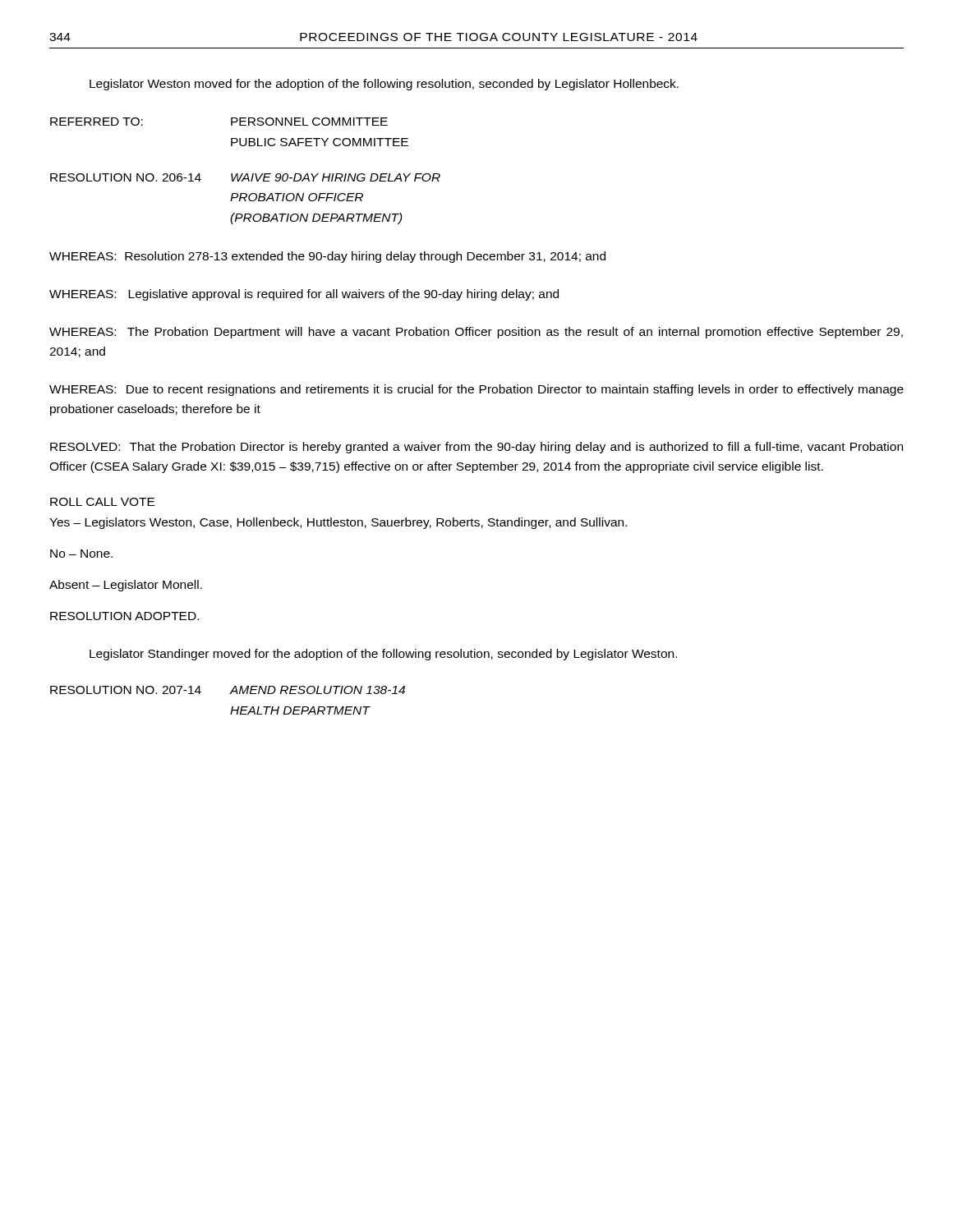Locate the region starting "Absent – Legislator"
Viewport: 953px width, 1232px height.
126,585
